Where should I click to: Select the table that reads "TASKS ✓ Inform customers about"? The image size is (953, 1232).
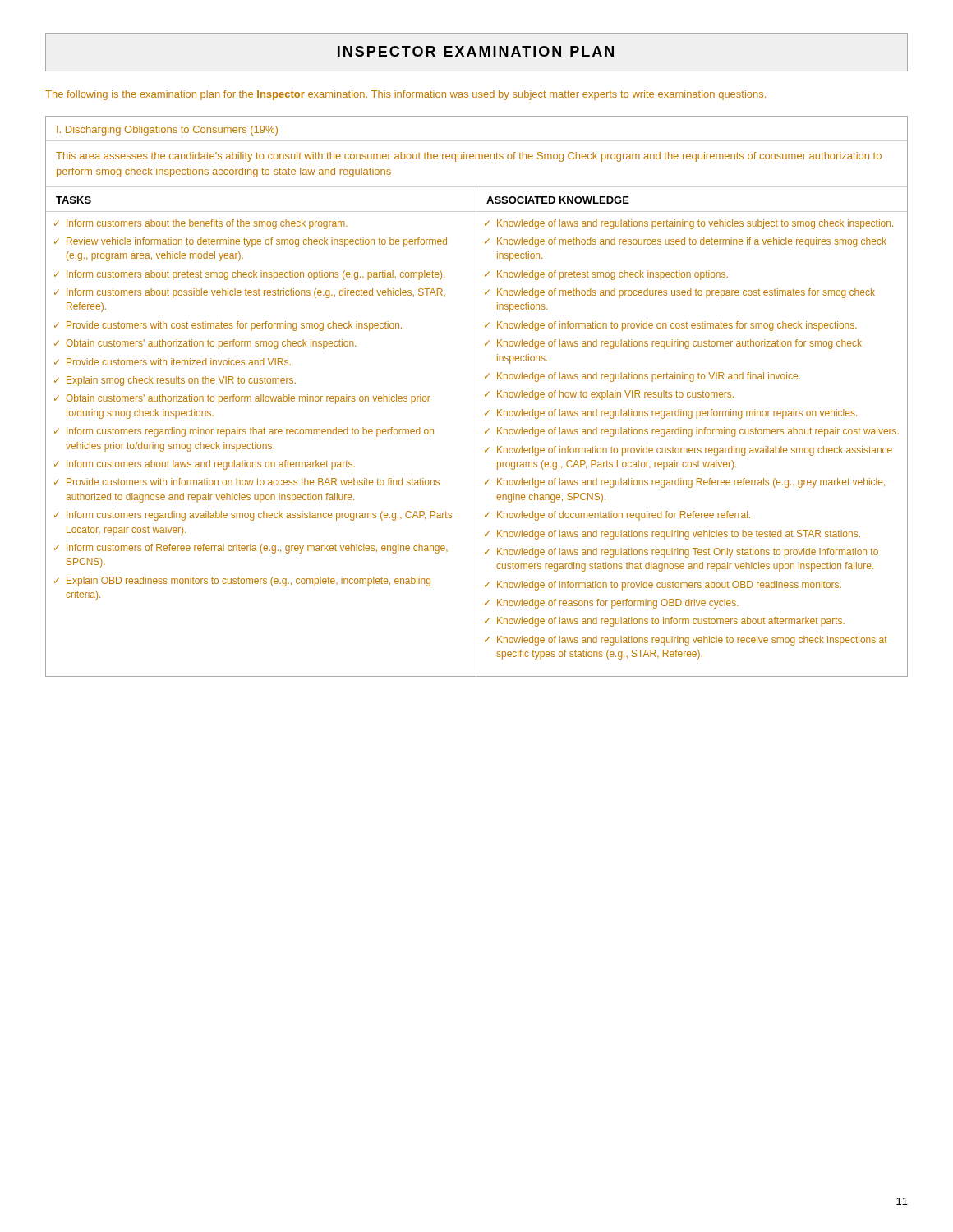[x=476, y=431]
